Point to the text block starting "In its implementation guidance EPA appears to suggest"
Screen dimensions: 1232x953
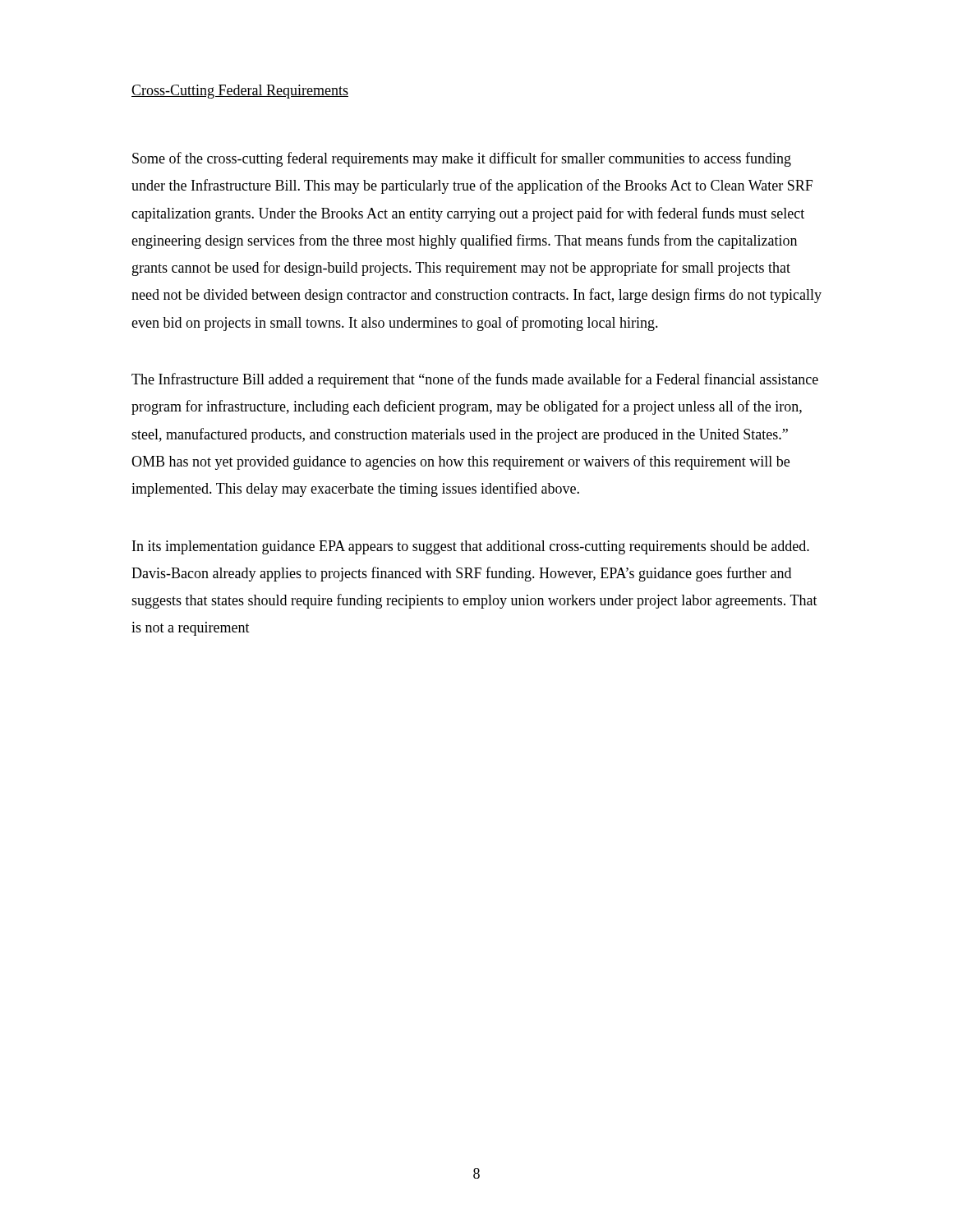[474, 587]
